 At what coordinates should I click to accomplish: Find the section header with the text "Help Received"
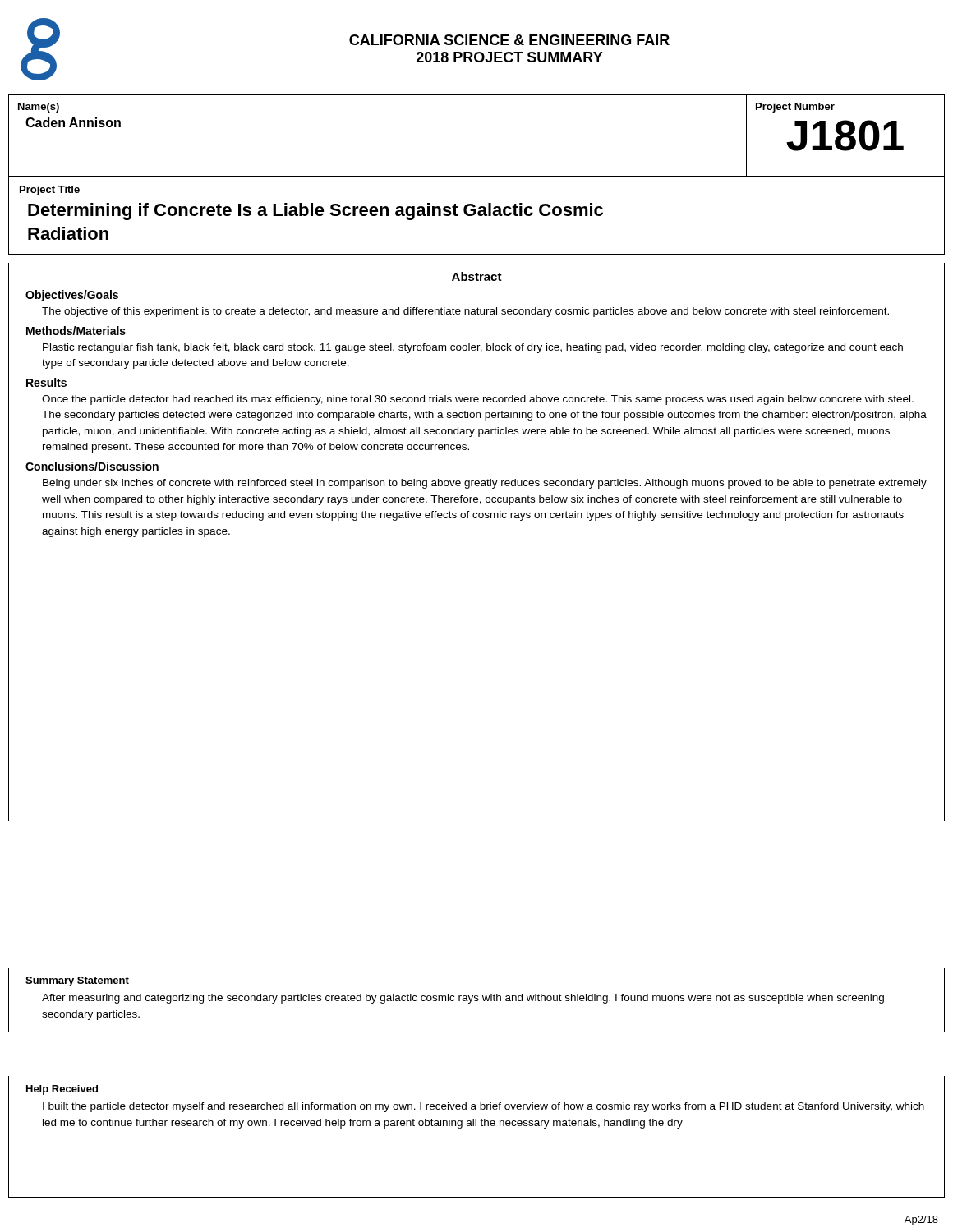coord(62,1089)
